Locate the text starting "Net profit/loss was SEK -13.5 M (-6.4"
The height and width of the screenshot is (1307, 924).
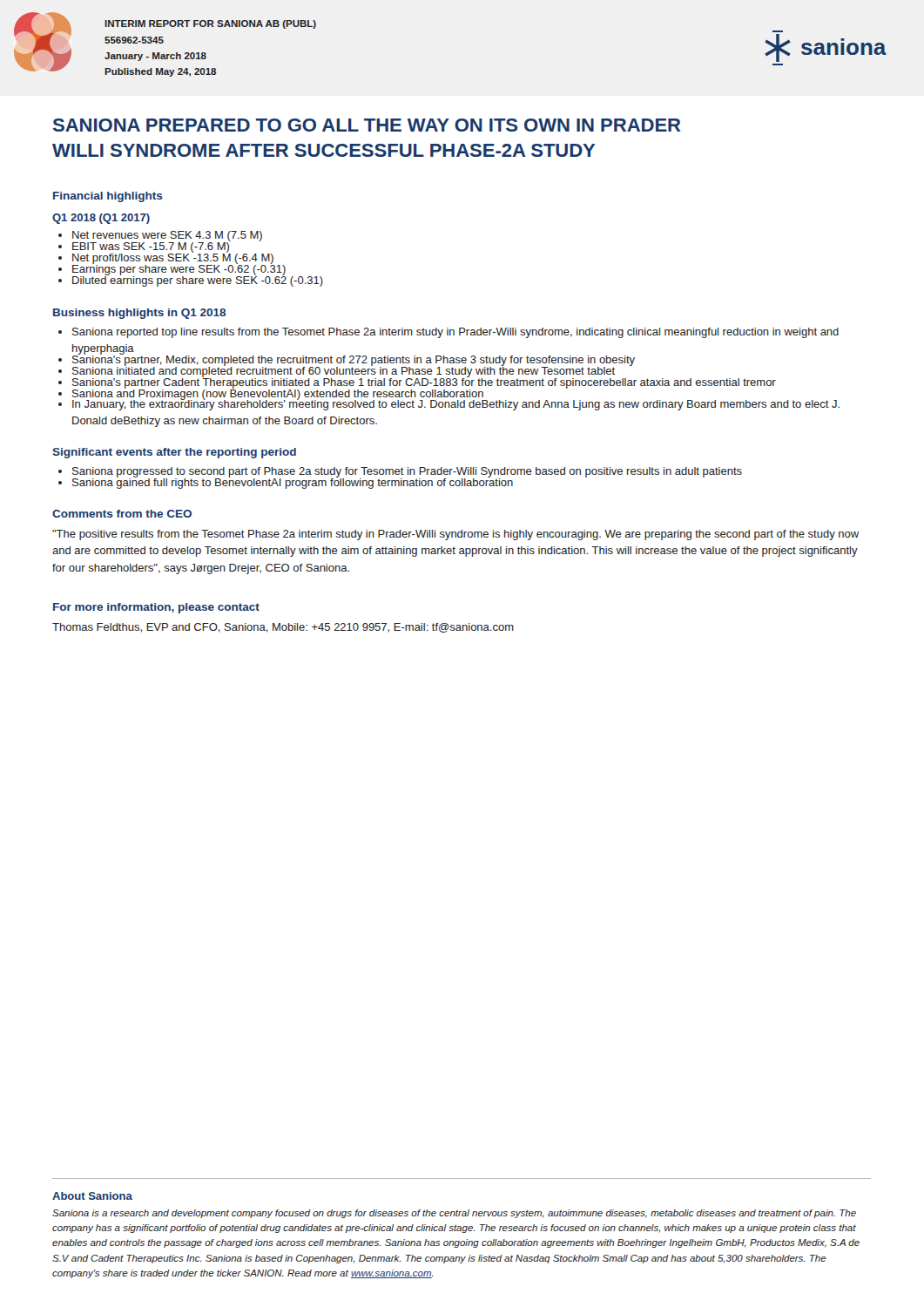point(172,258)
